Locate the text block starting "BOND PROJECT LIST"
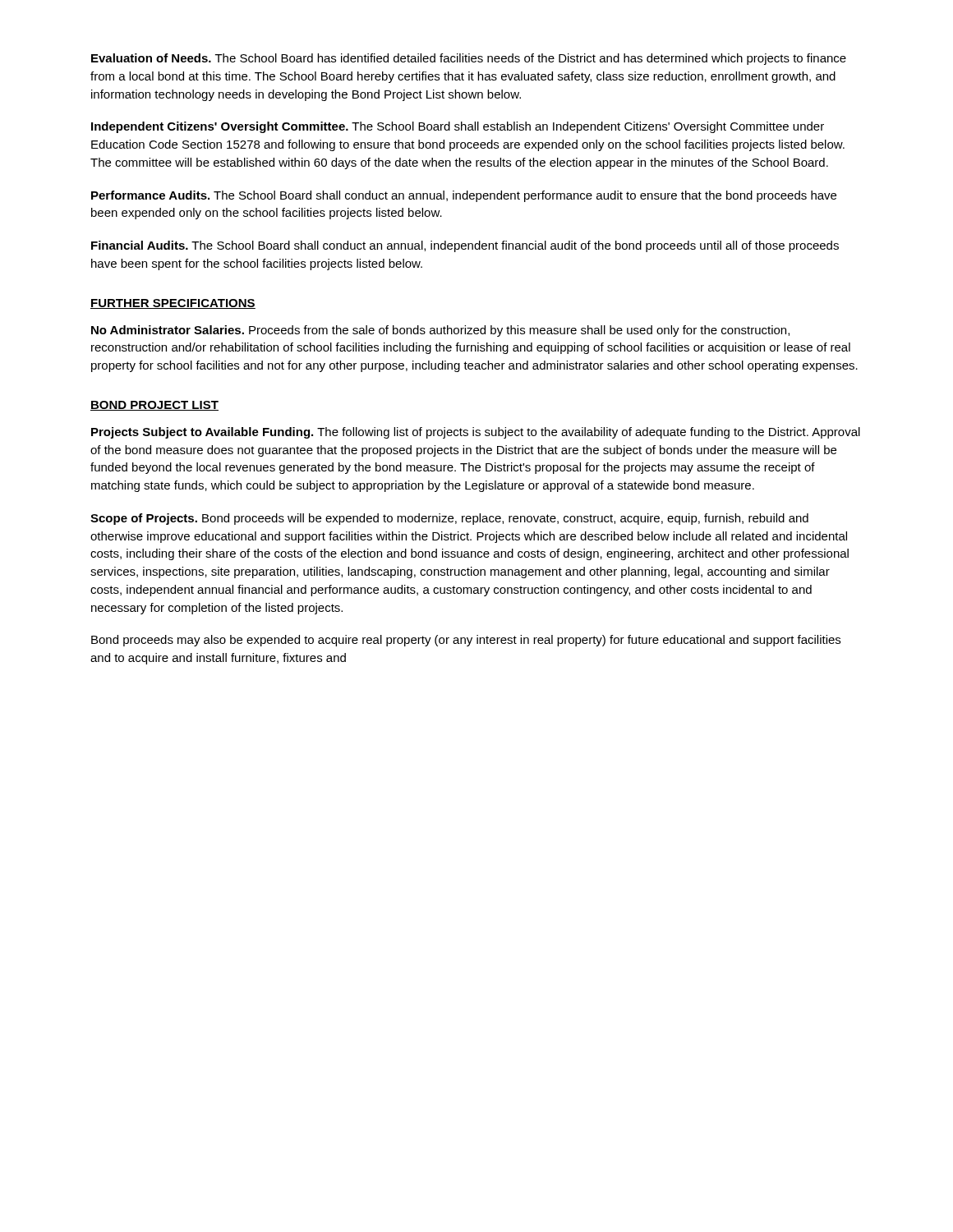 (154, 404)
